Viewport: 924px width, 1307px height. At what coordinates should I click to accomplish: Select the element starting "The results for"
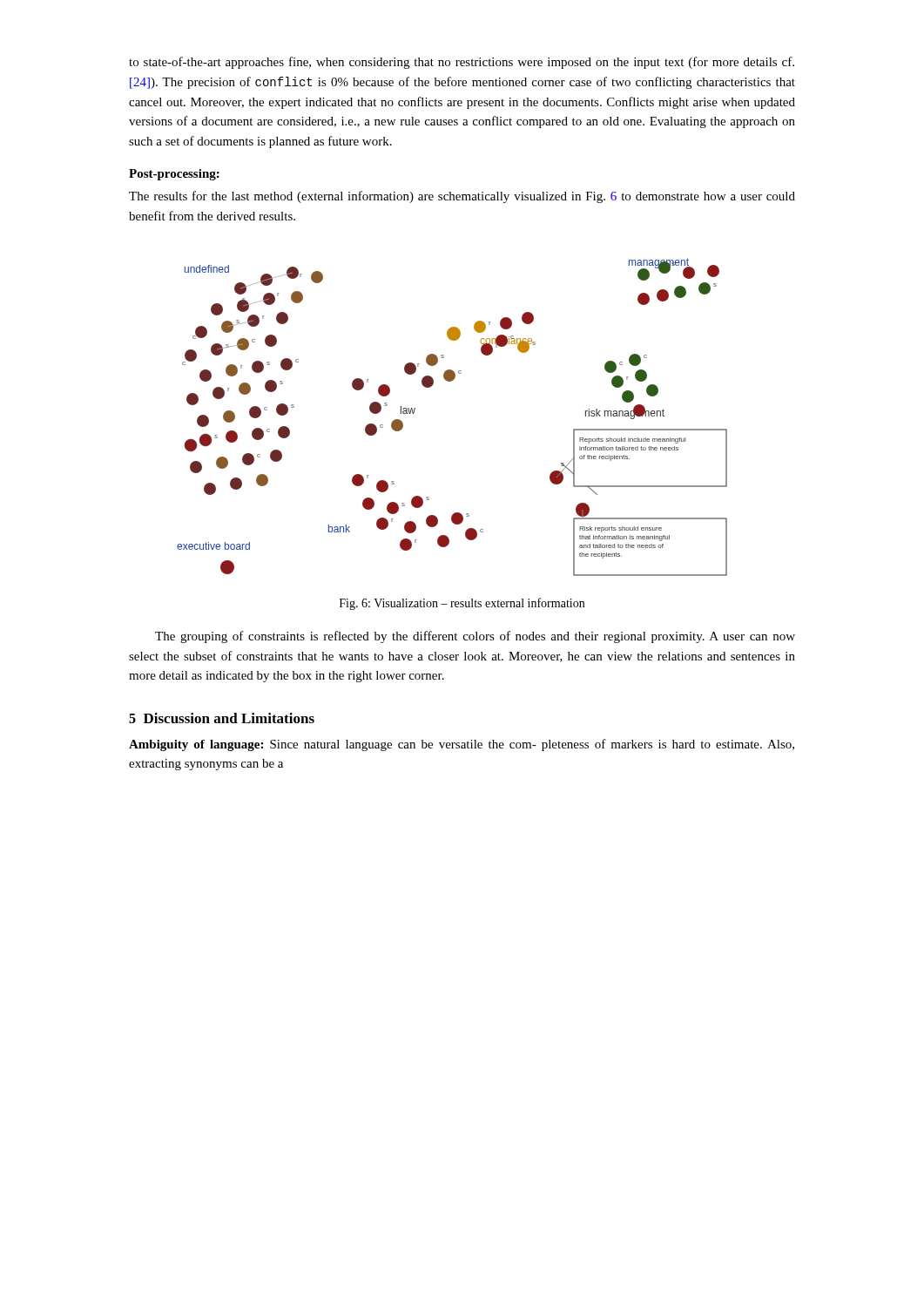[462, 206]
